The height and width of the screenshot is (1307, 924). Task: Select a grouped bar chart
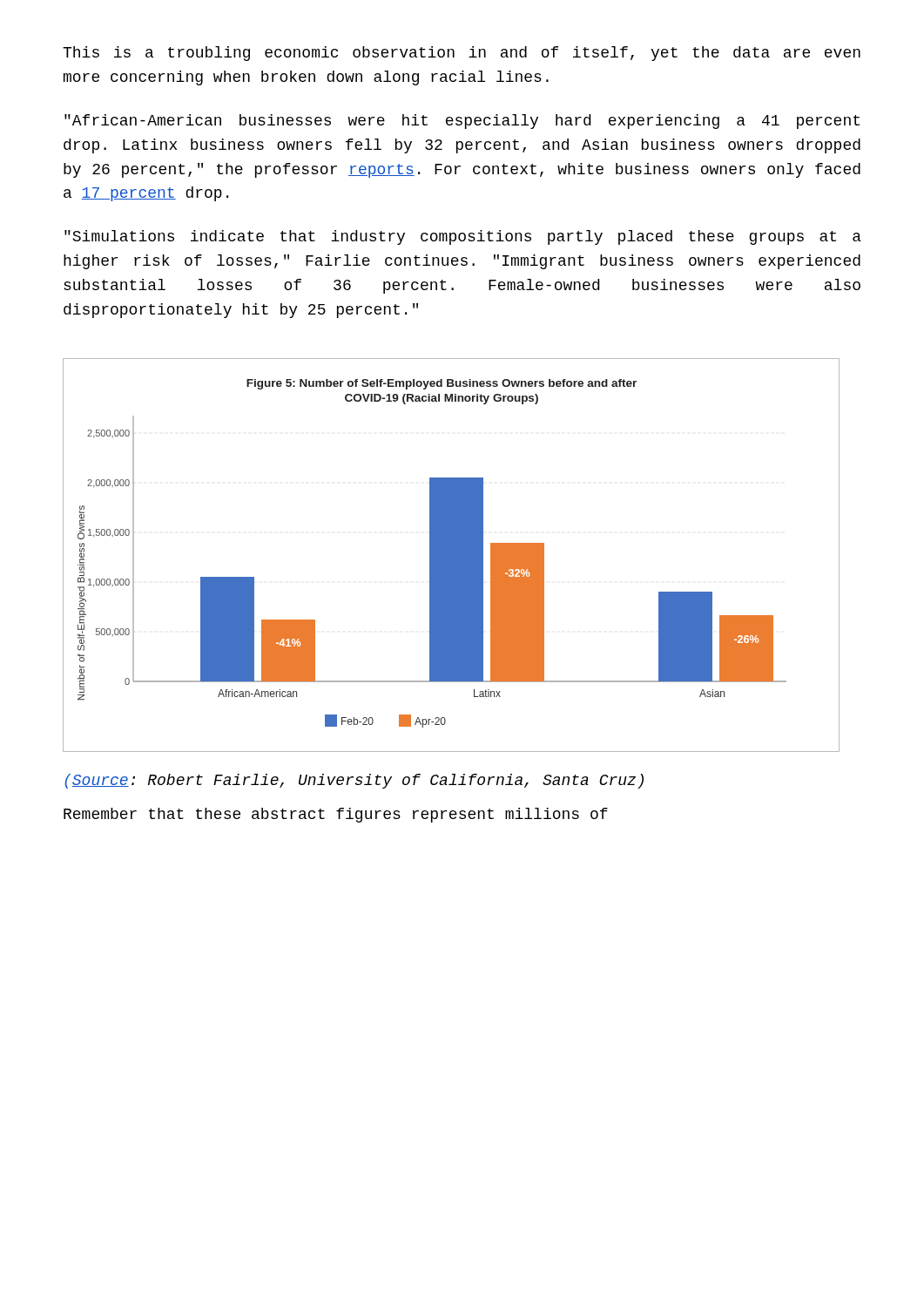(462, 554)
